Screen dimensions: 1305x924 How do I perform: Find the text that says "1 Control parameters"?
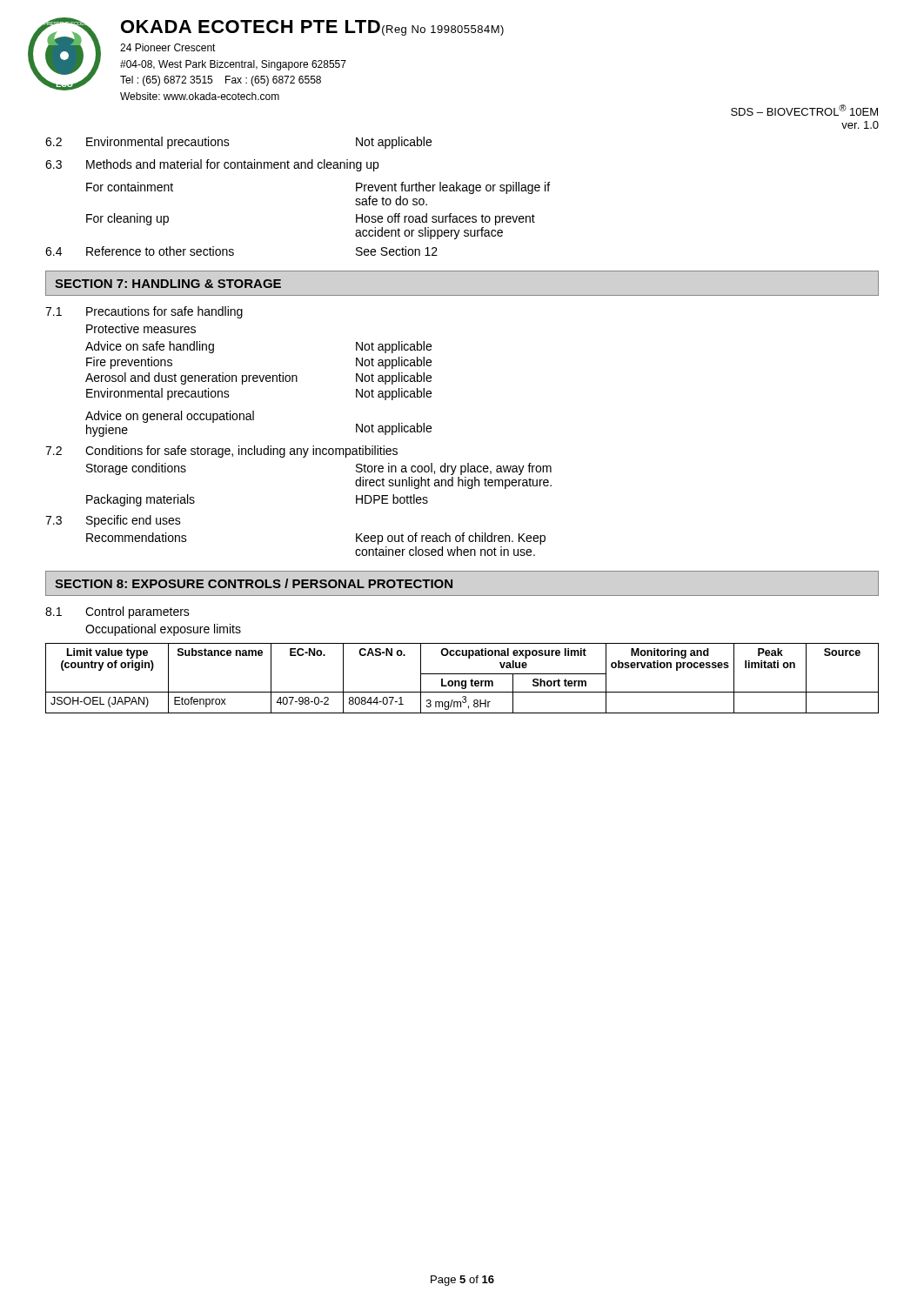[x=117, y=612]
